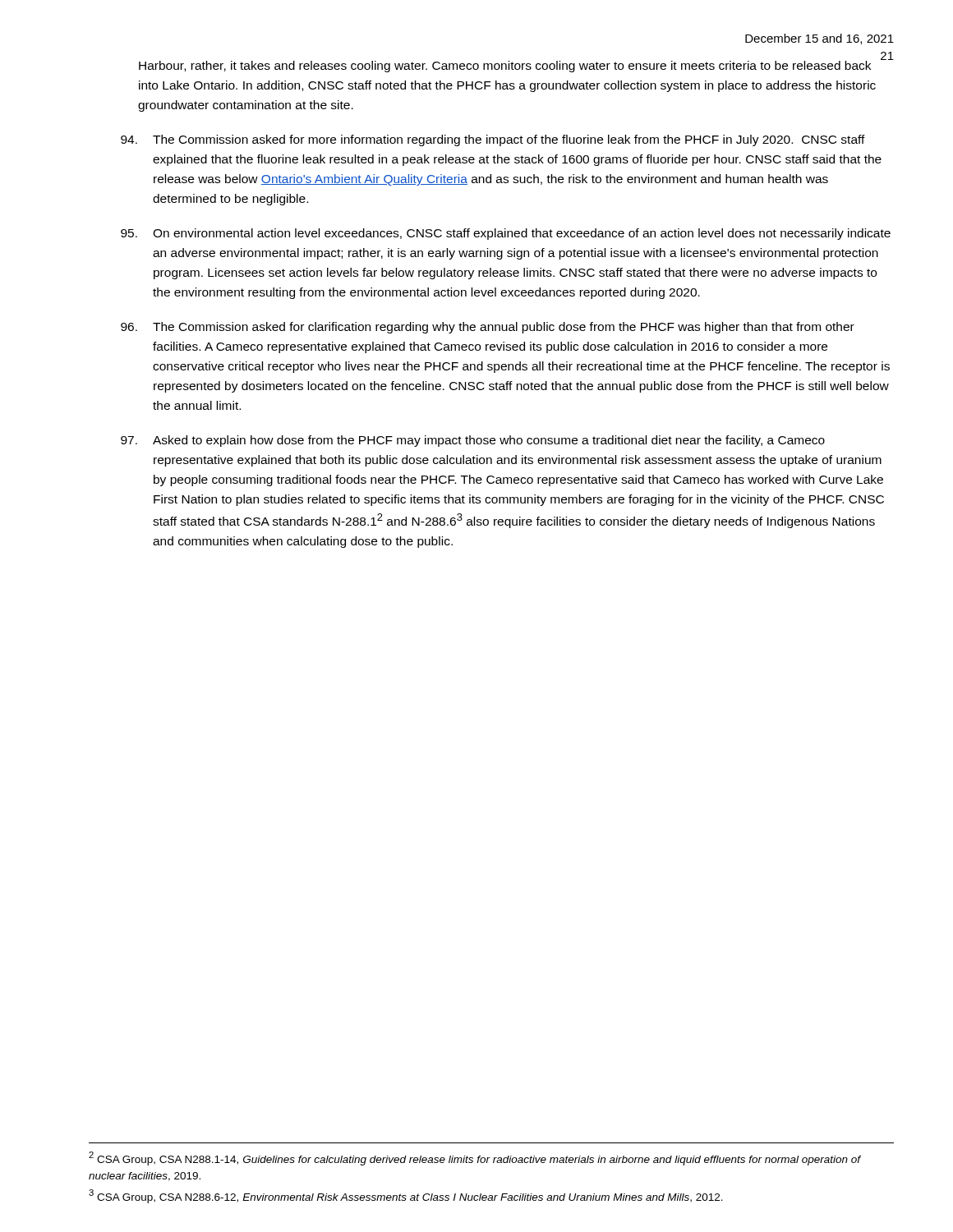953x1232 pixels.
Task: Click on the list item that says "96. The Commission asked for clarification regarding why"
Action: click(491, 366)
